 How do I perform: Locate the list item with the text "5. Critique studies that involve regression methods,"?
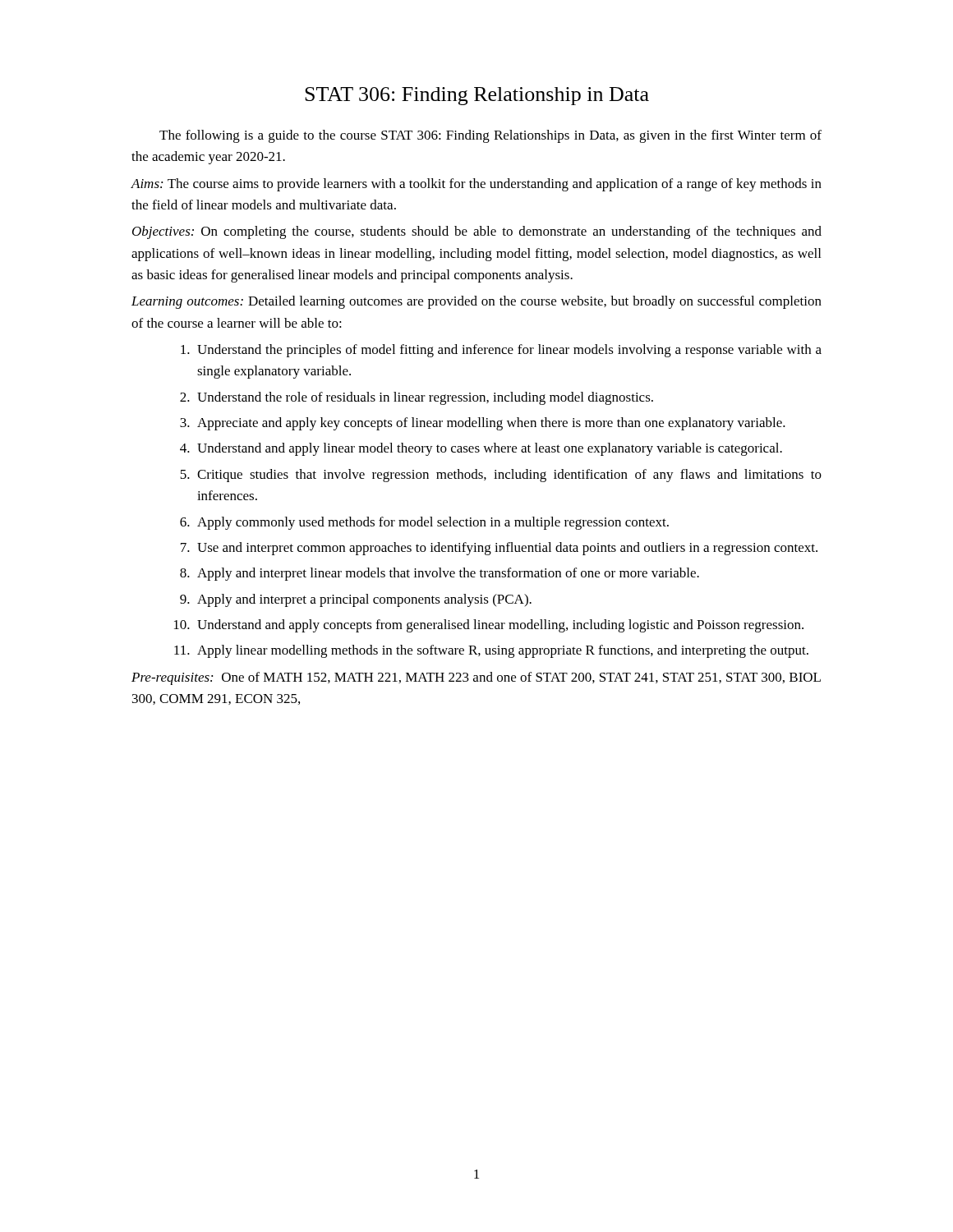[490, 486]
